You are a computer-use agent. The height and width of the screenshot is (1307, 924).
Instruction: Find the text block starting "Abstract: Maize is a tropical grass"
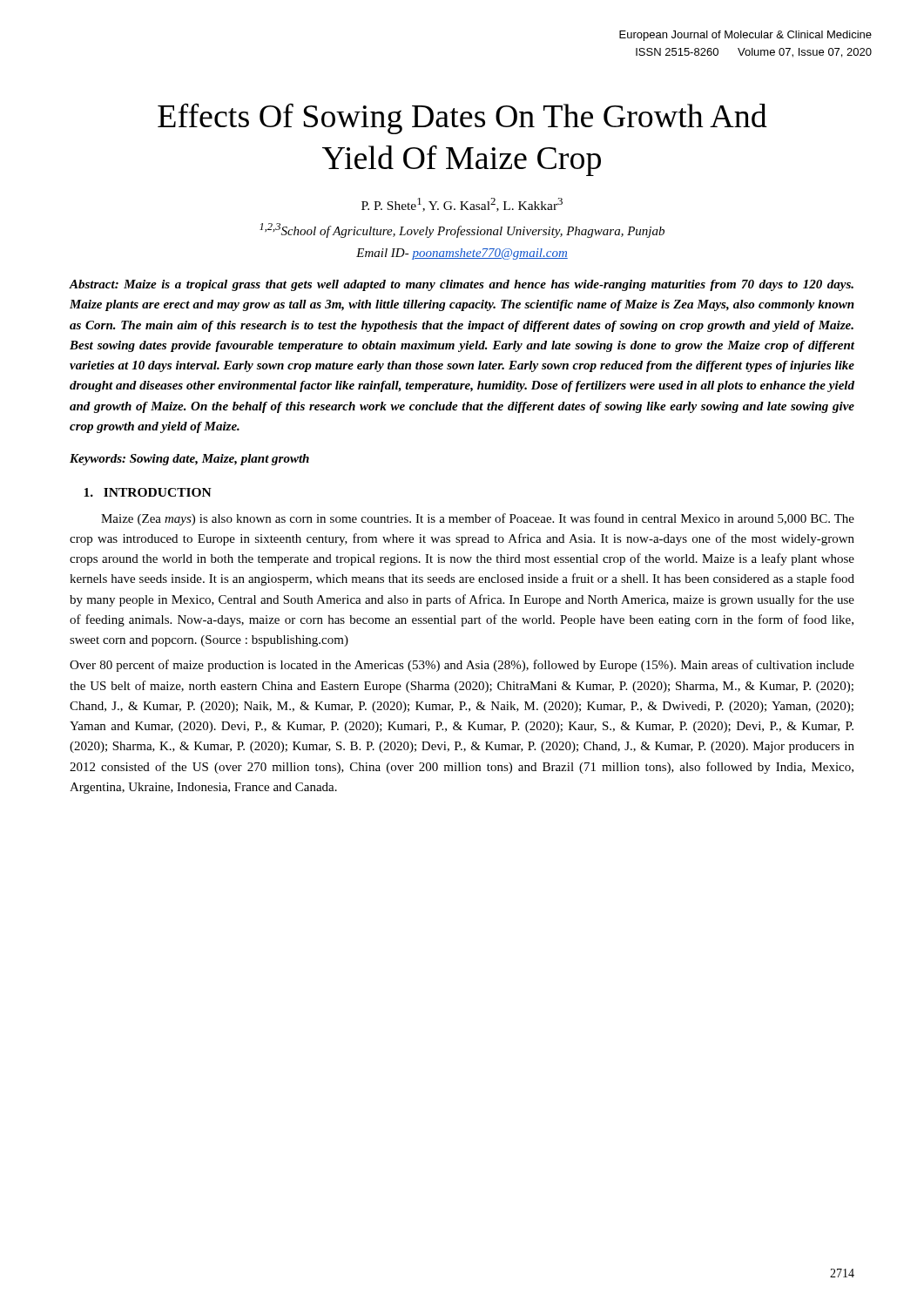pyautogui.click(x=462, y=355)
